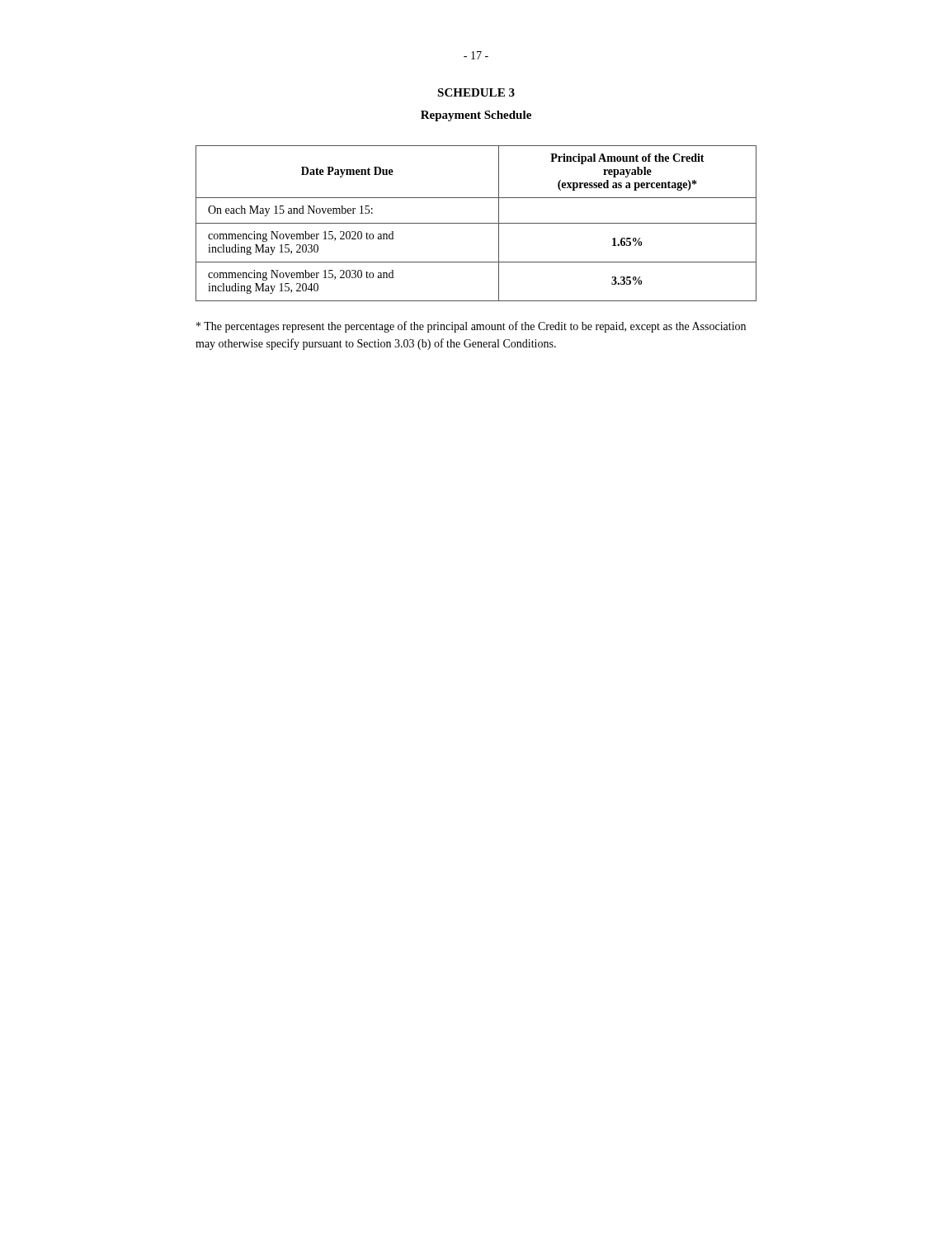Find the table that mentions "Date Payment Due"

tap(476, 223)
